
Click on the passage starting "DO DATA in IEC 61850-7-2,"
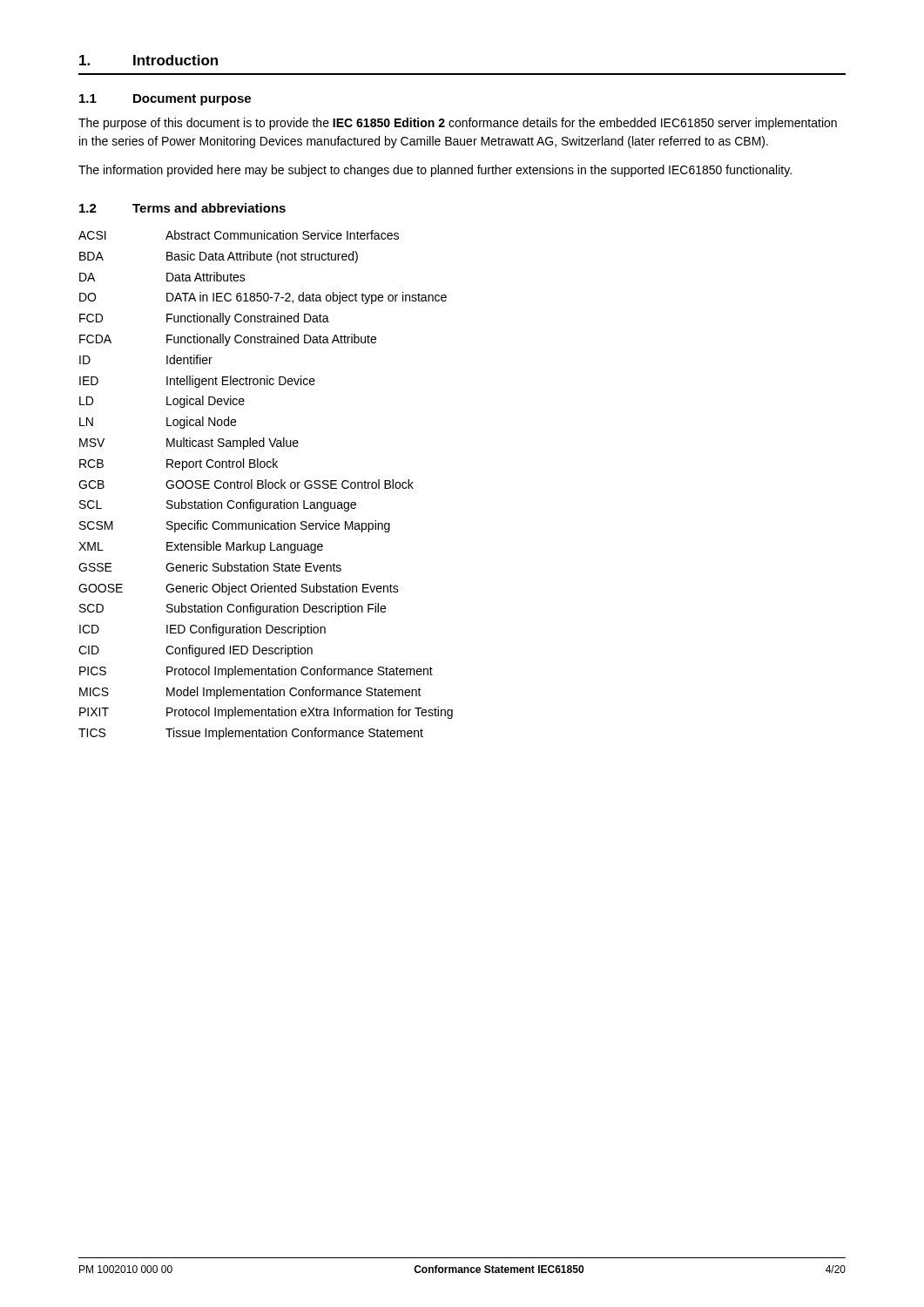pos(263,298)
